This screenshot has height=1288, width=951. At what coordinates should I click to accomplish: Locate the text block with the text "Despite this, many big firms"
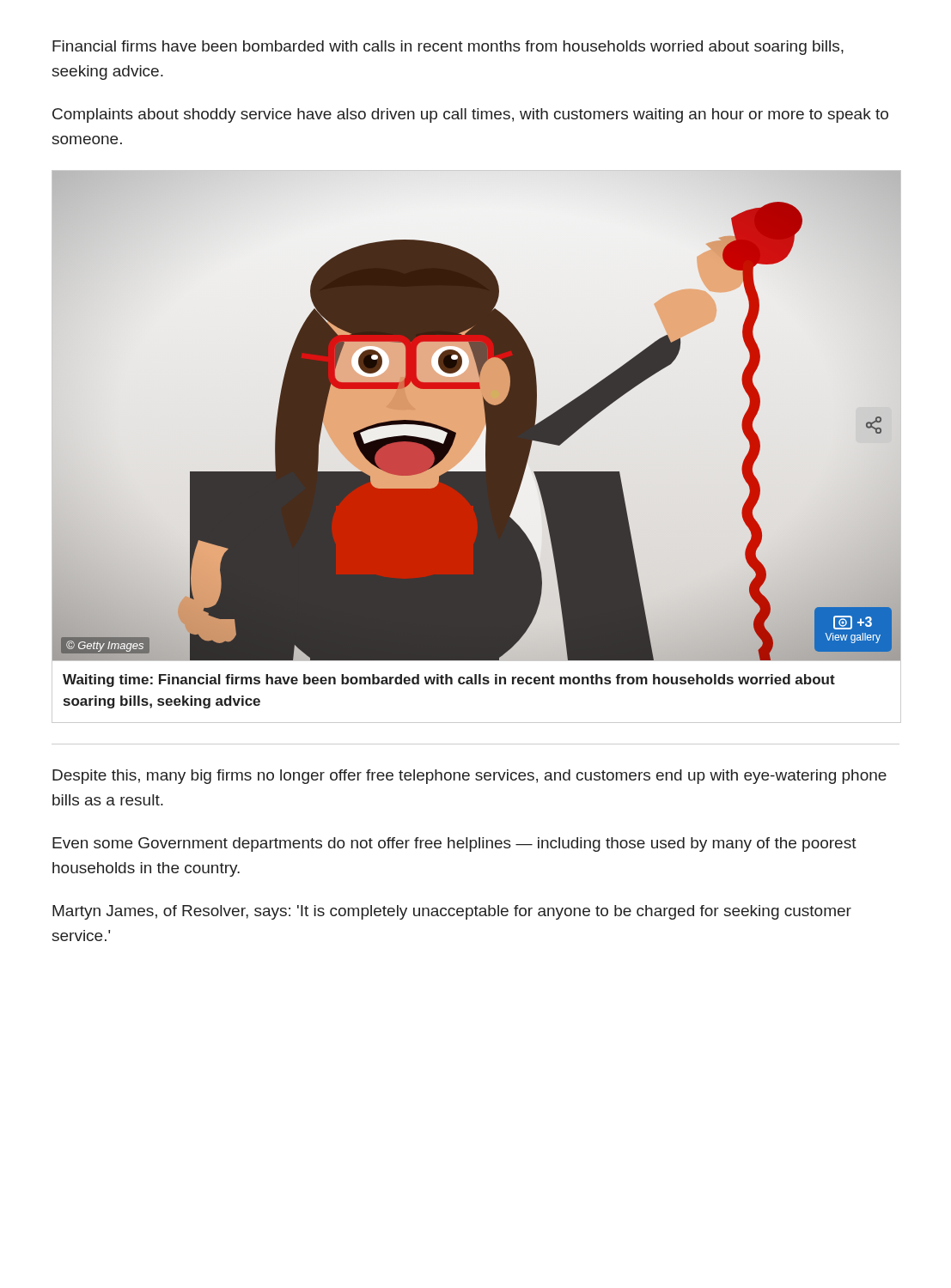point(469,787)
